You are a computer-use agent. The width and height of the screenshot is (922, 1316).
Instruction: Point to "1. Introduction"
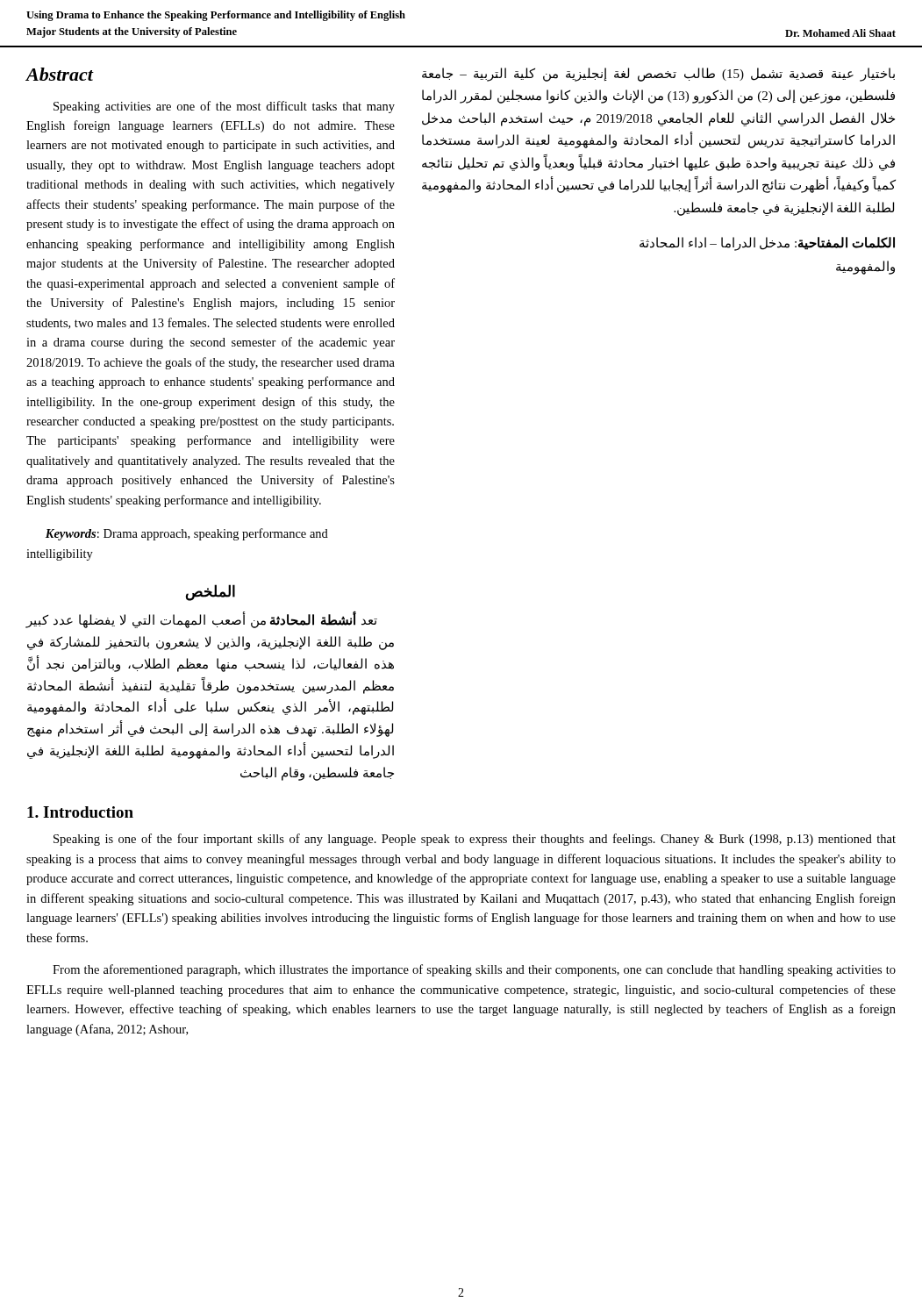(x=80, y=812)
